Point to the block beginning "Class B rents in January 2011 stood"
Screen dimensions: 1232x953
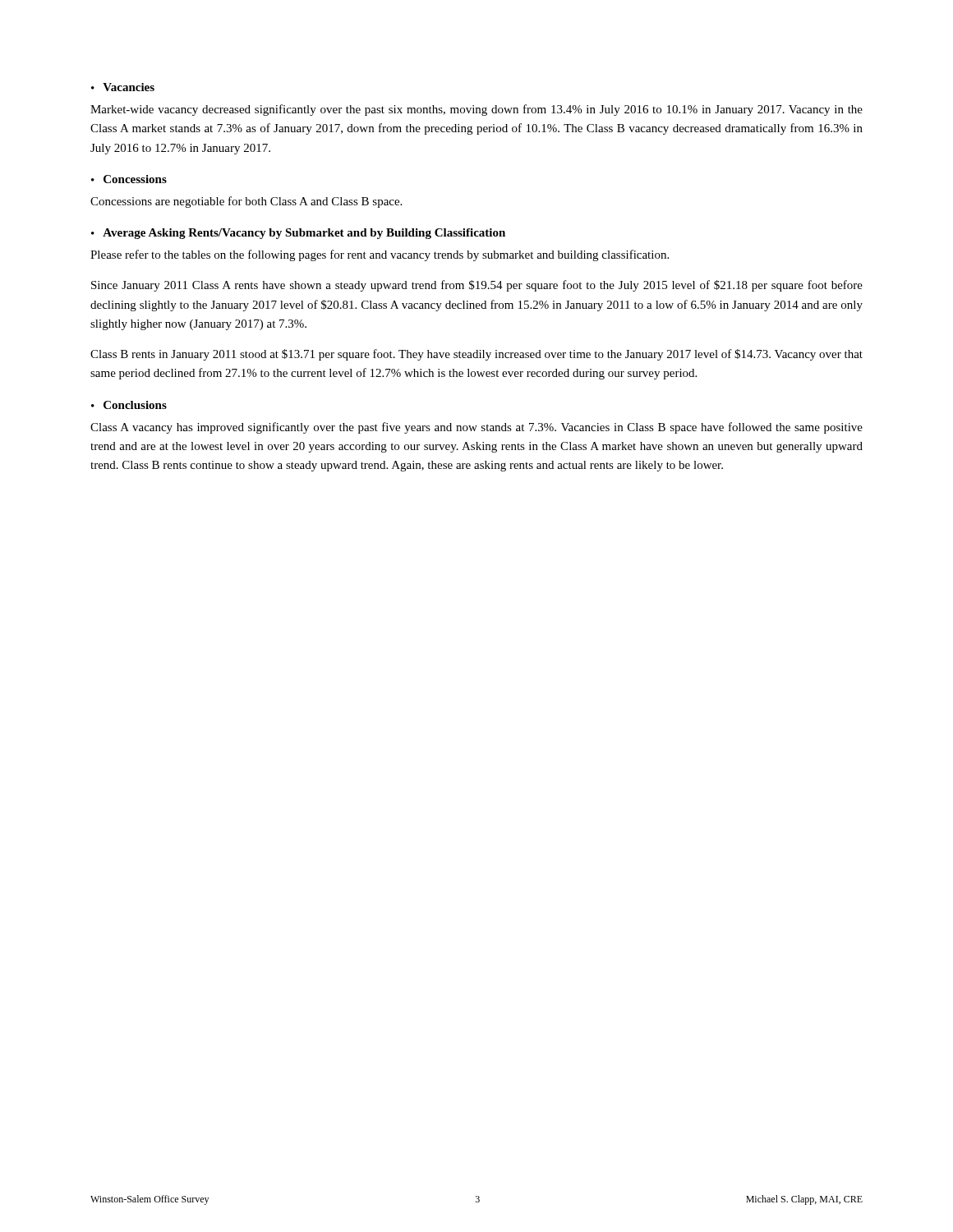pyautogui.click(x=476, y=364)
